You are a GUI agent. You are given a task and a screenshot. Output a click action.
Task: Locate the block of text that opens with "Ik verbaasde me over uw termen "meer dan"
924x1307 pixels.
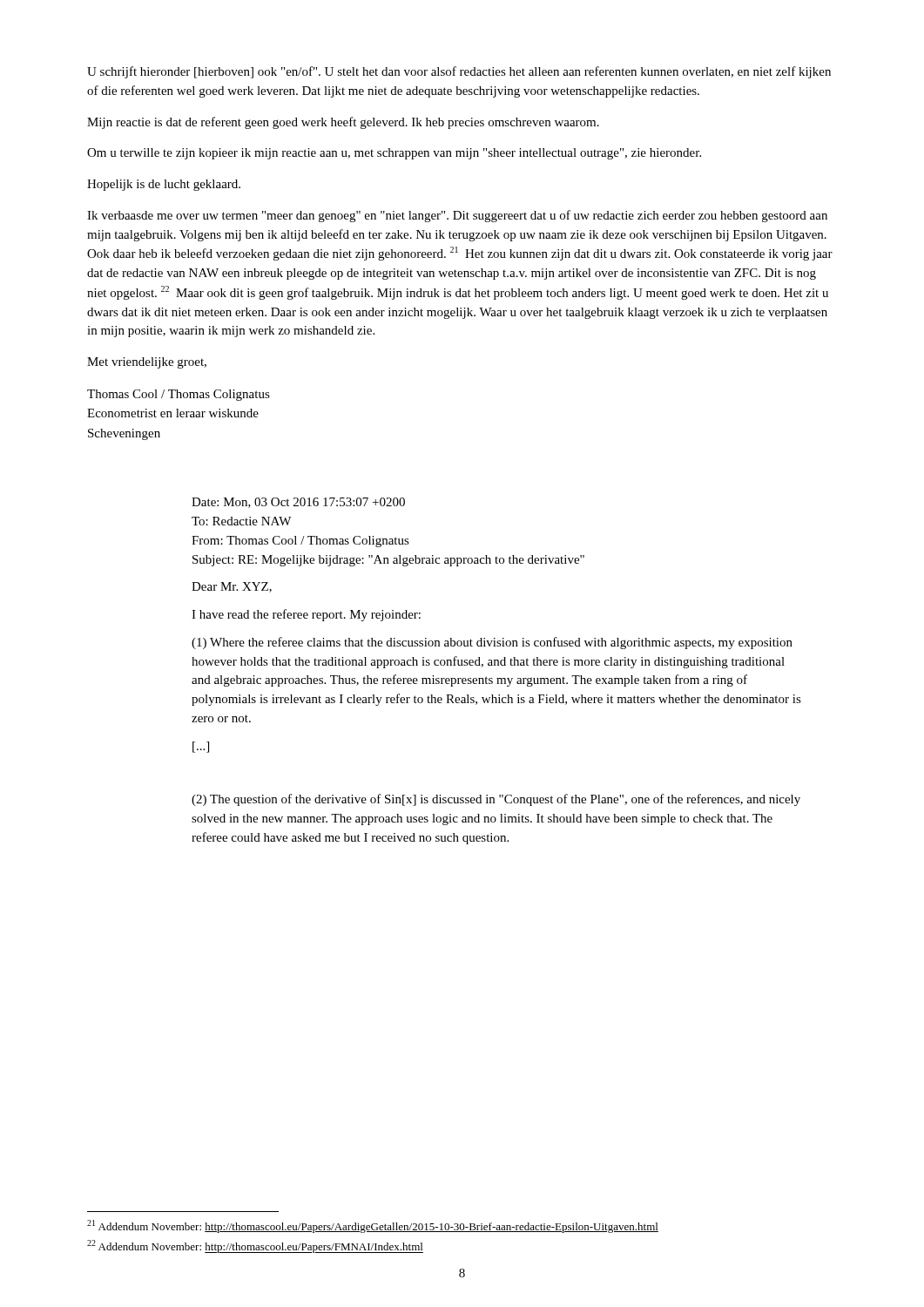(460, 273)
